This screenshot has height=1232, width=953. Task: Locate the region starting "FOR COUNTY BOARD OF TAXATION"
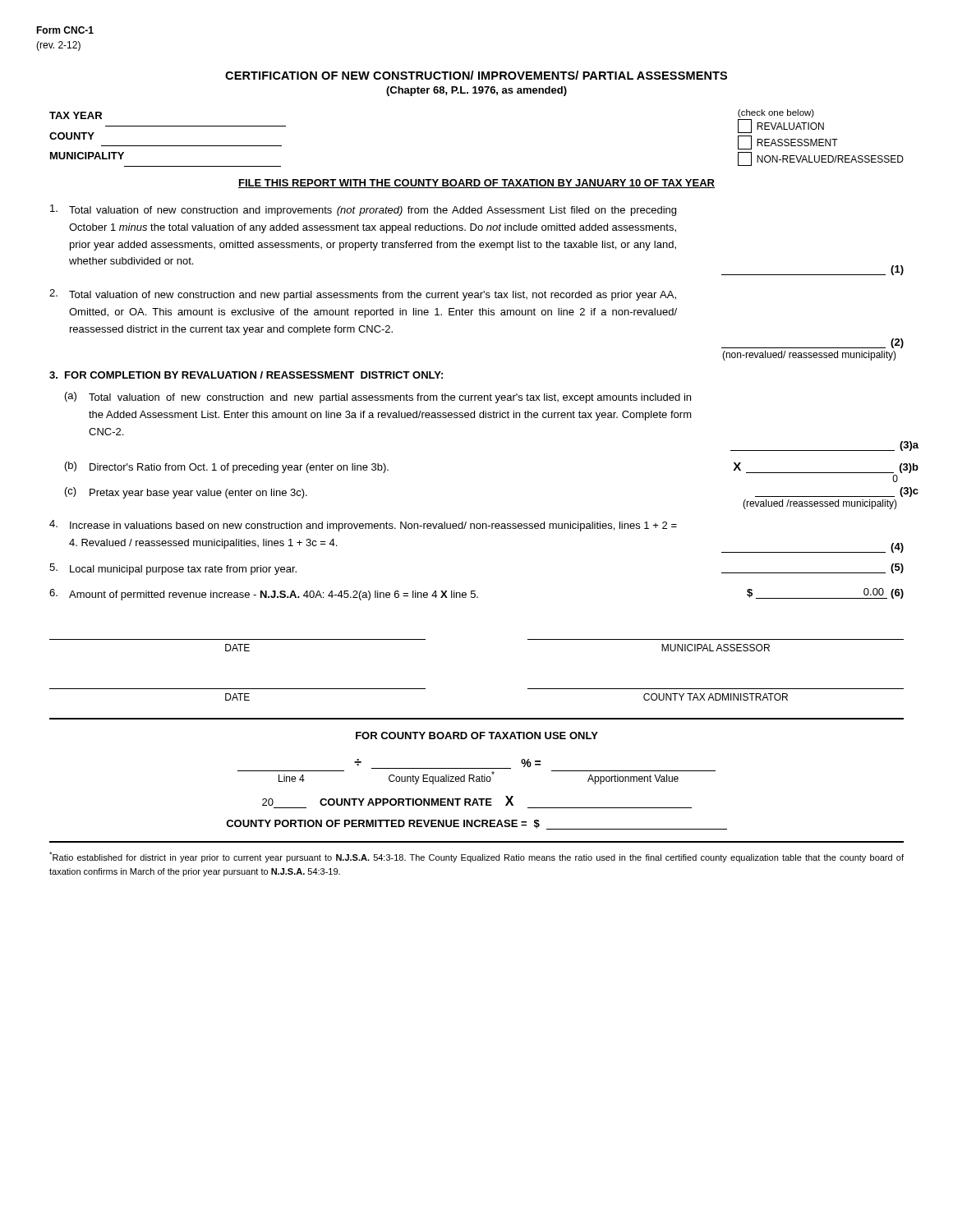pyautogui.click(x=476, y=736)
